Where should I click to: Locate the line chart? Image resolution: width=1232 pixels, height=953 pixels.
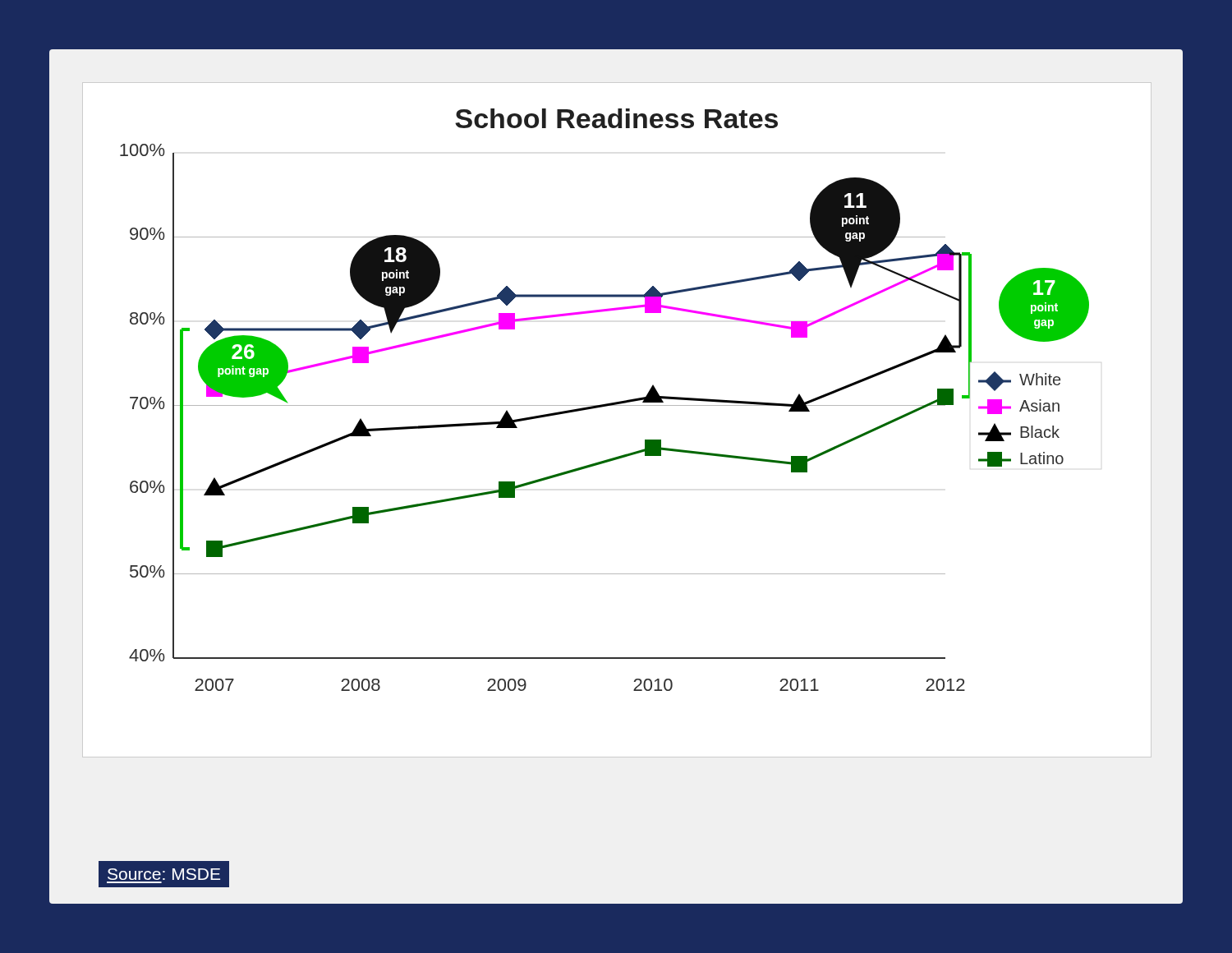coord(617,420)
